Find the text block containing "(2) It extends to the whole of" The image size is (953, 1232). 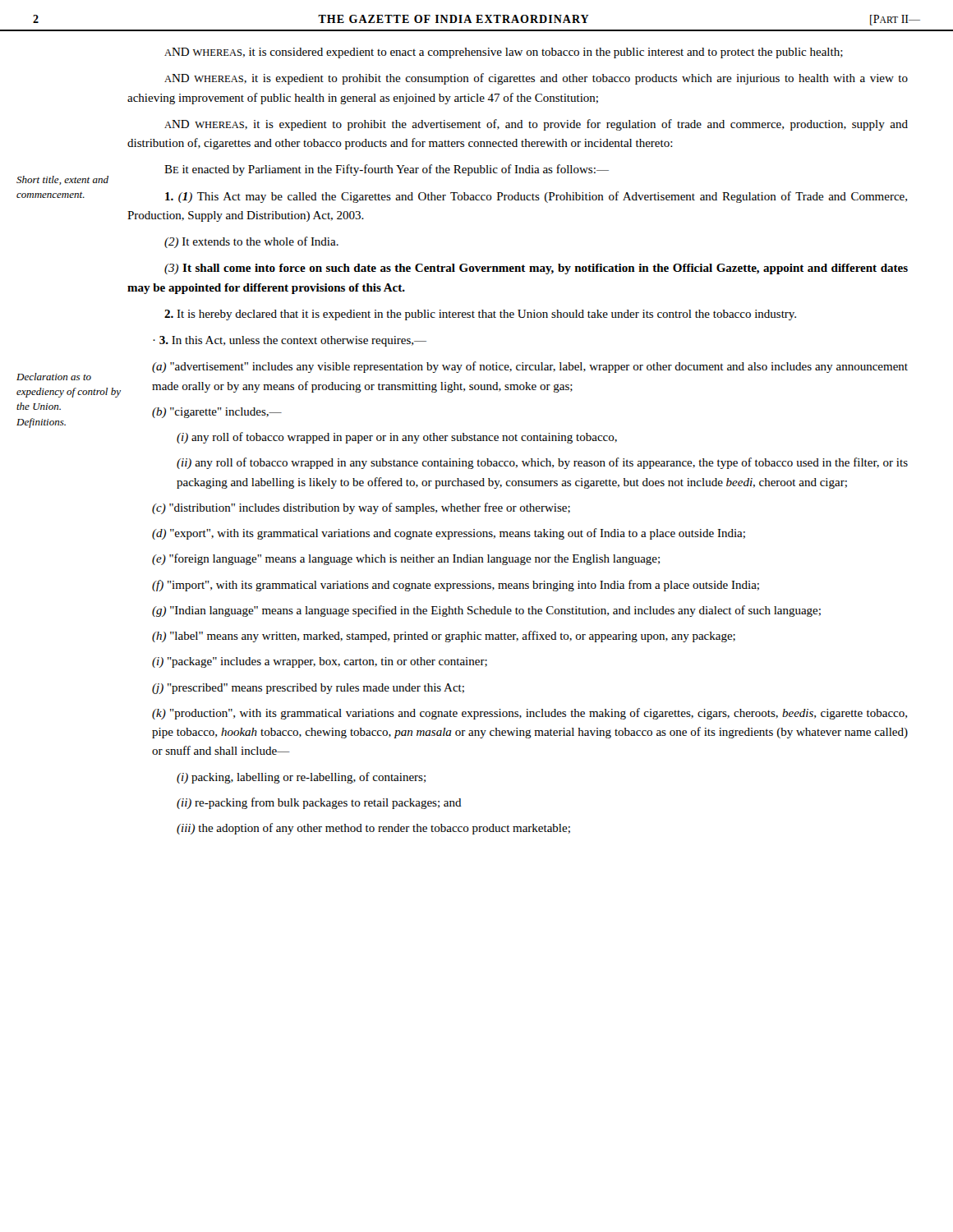pos(252,241)
